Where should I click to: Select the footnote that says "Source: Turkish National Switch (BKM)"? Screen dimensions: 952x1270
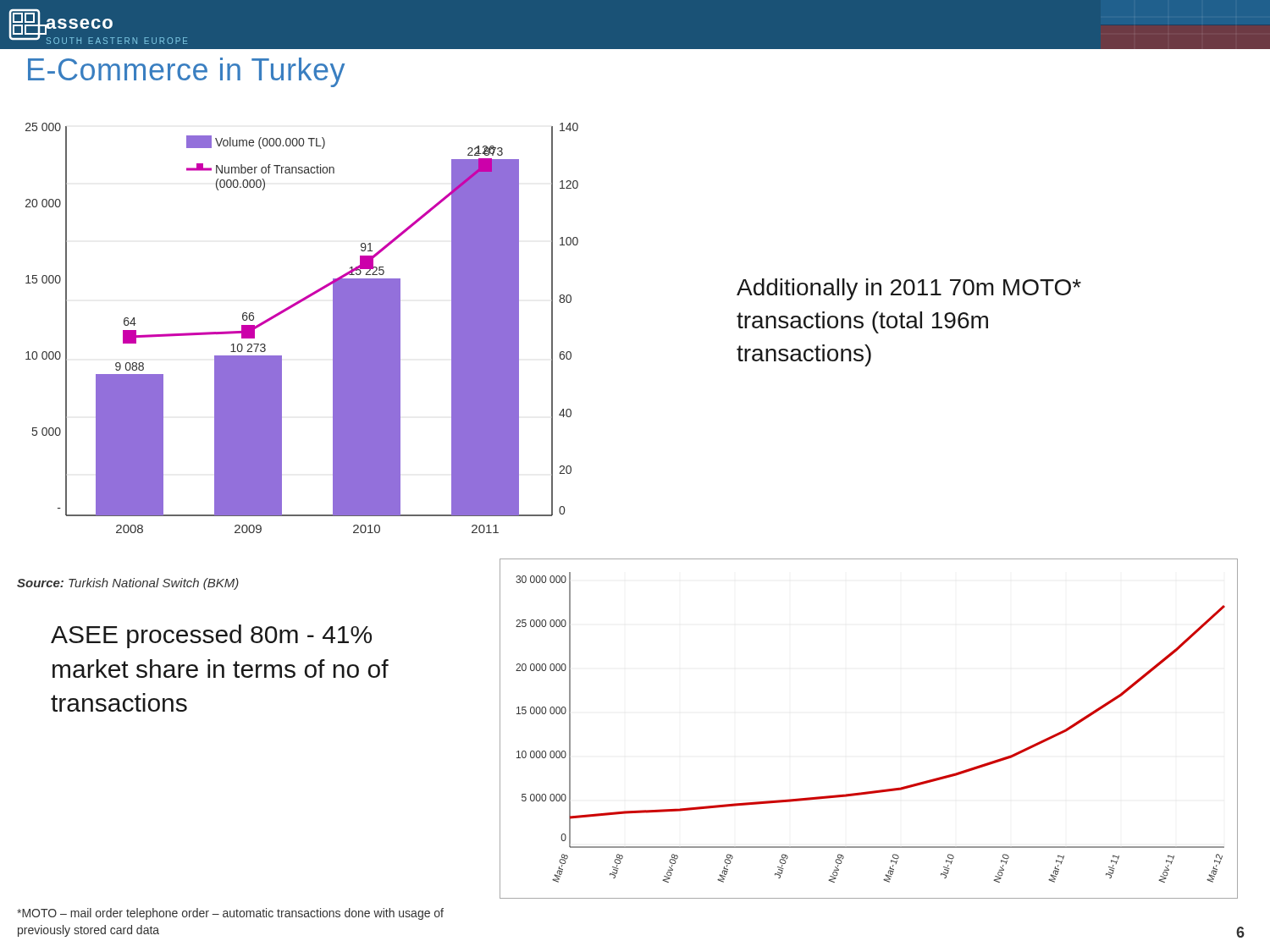pos(128,583)
